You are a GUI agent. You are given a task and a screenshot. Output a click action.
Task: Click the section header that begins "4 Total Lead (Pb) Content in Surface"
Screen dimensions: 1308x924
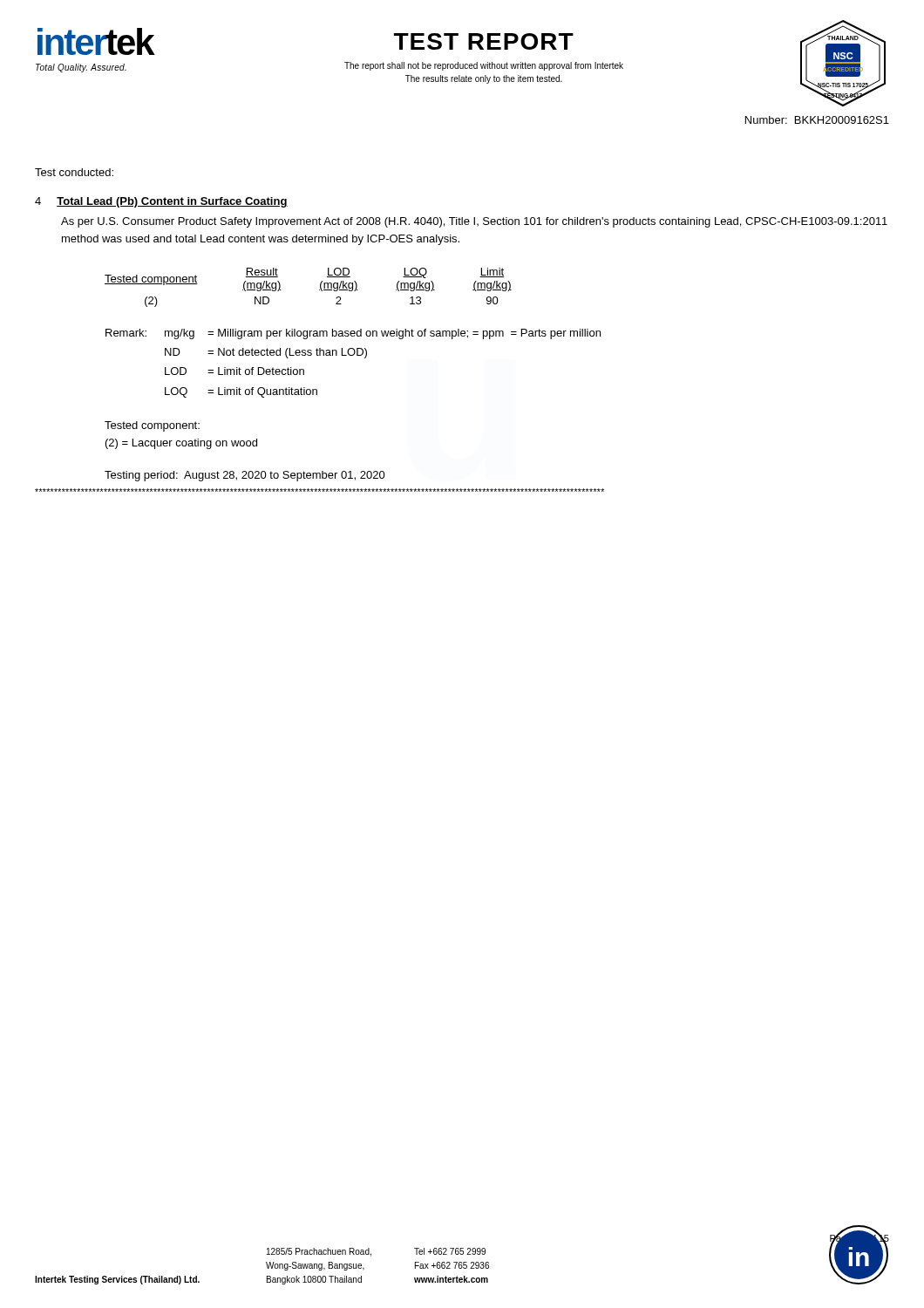click(161, 201)
